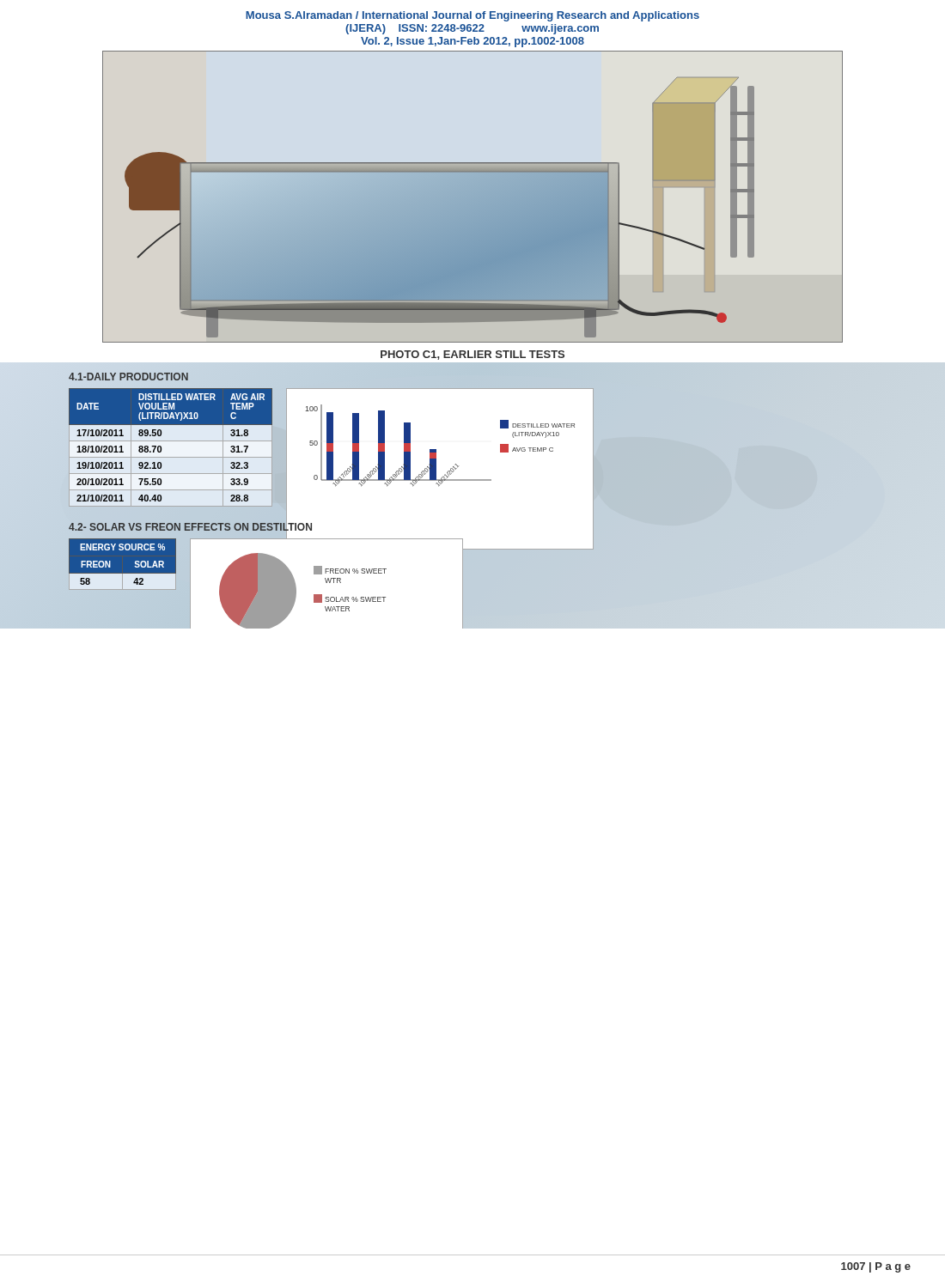
Task: Locate the table with the text "DISTILLED WATER VOULEM"
Action: coord(171,447)
